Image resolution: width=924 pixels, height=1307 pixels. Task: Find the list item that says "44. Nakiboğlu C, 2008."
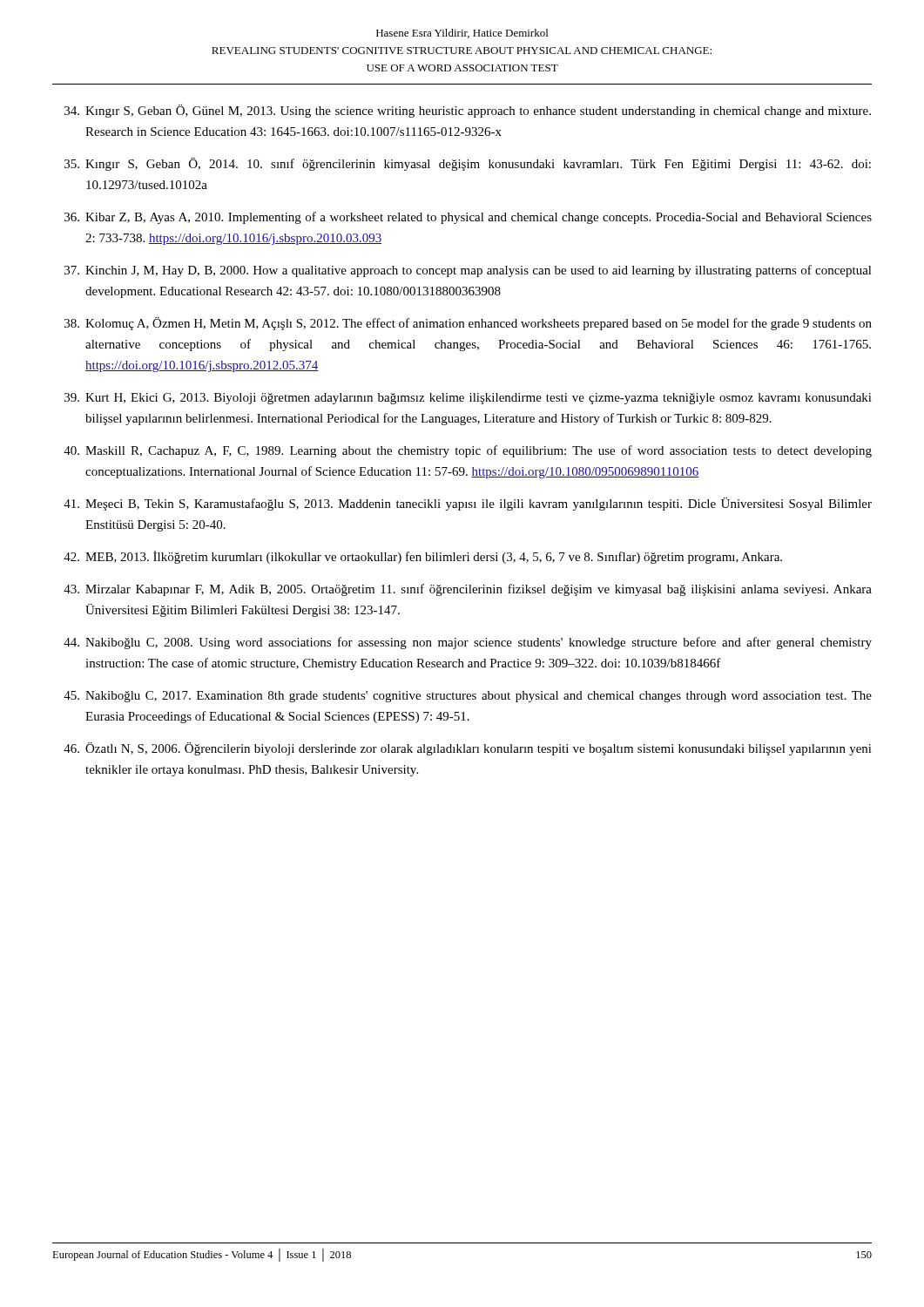pos(462,653)
